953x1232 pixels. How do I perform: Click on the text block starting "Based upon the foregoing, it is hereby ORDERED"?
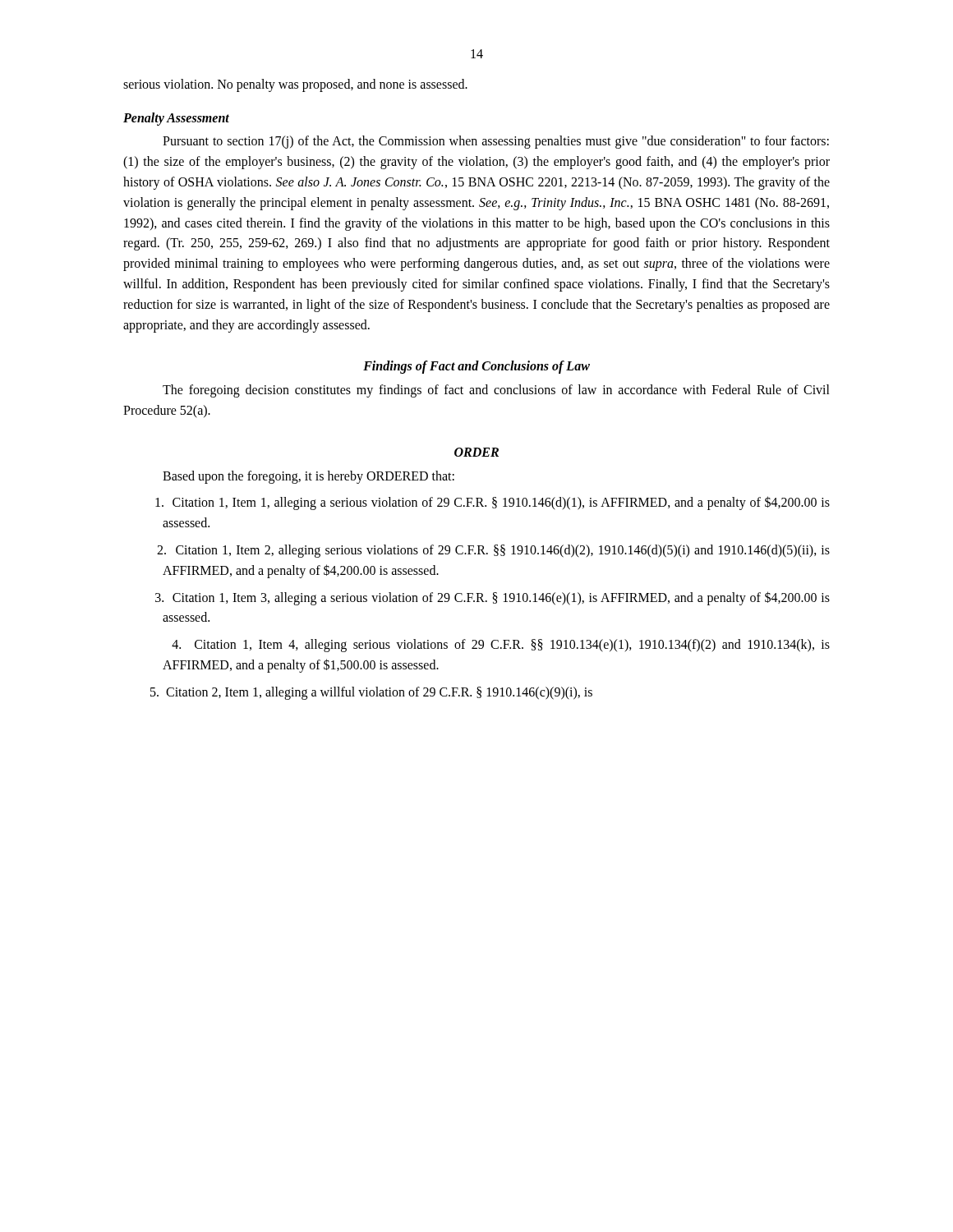pos(309,476)
